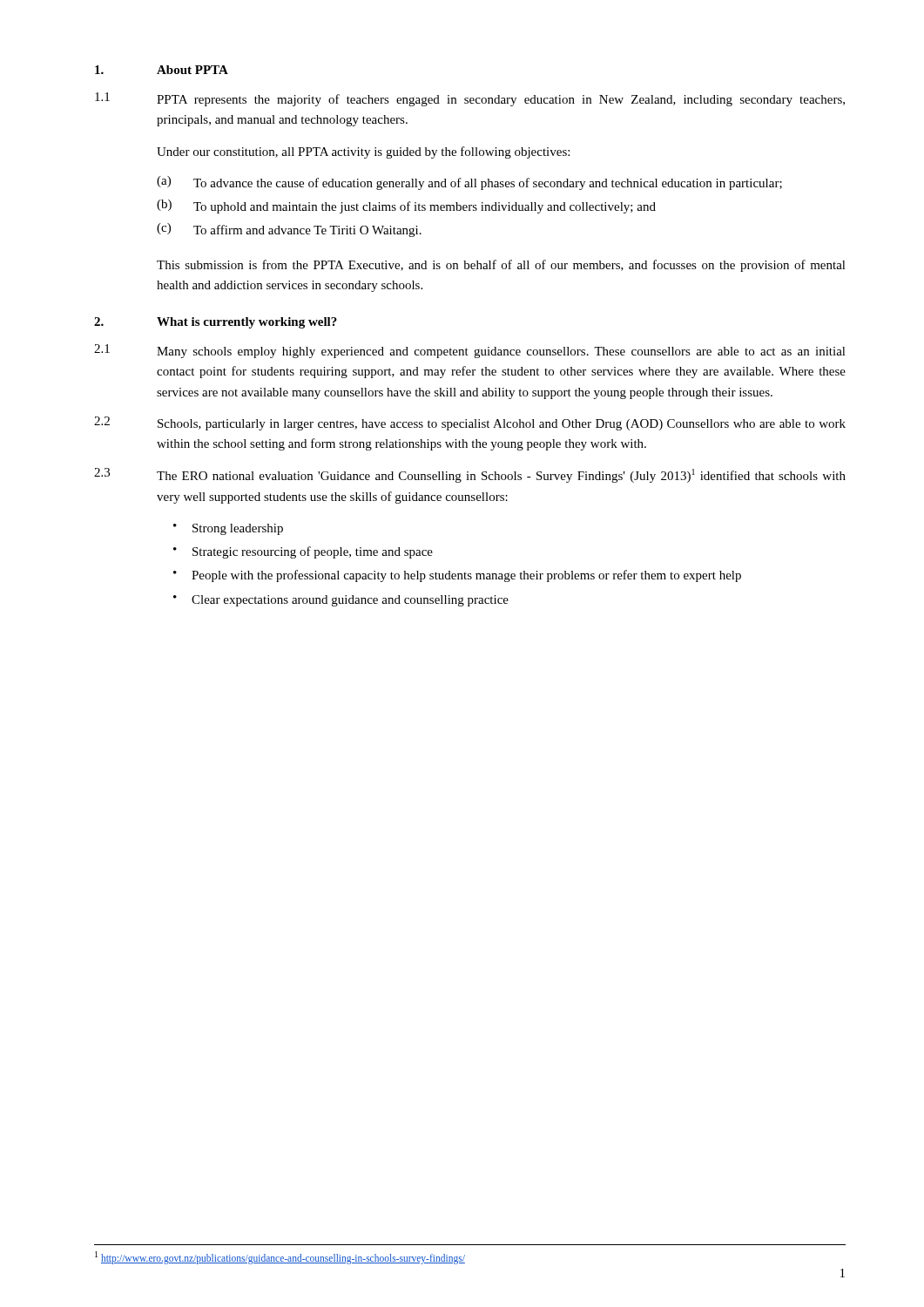
Task: Click on the element starting "• Strategic resourcing of people,"
Action: [x=303, y=552]
